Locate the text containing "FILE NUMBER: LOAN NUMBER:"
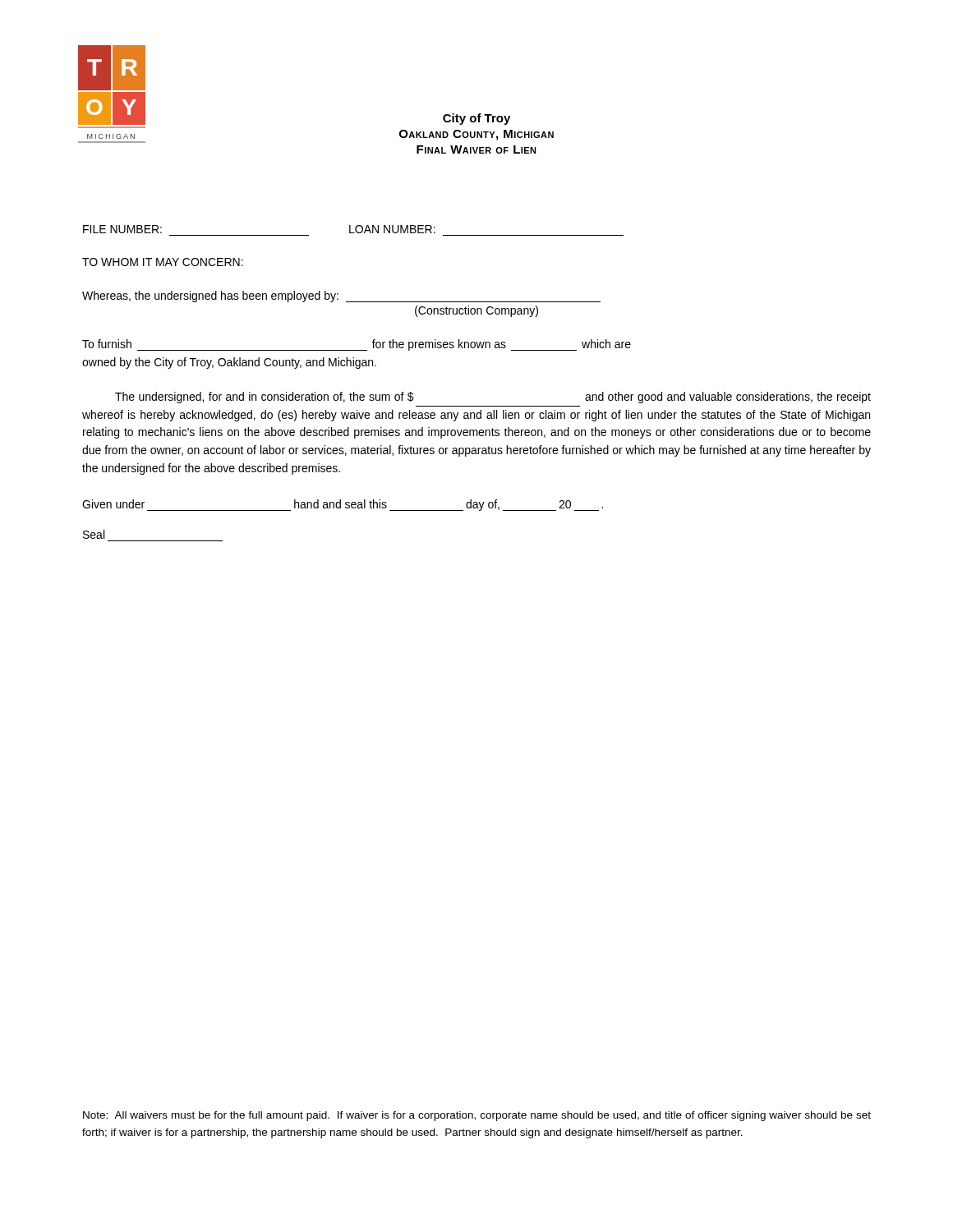Viewport: 953px width, 1232px height. coord(353,229)
